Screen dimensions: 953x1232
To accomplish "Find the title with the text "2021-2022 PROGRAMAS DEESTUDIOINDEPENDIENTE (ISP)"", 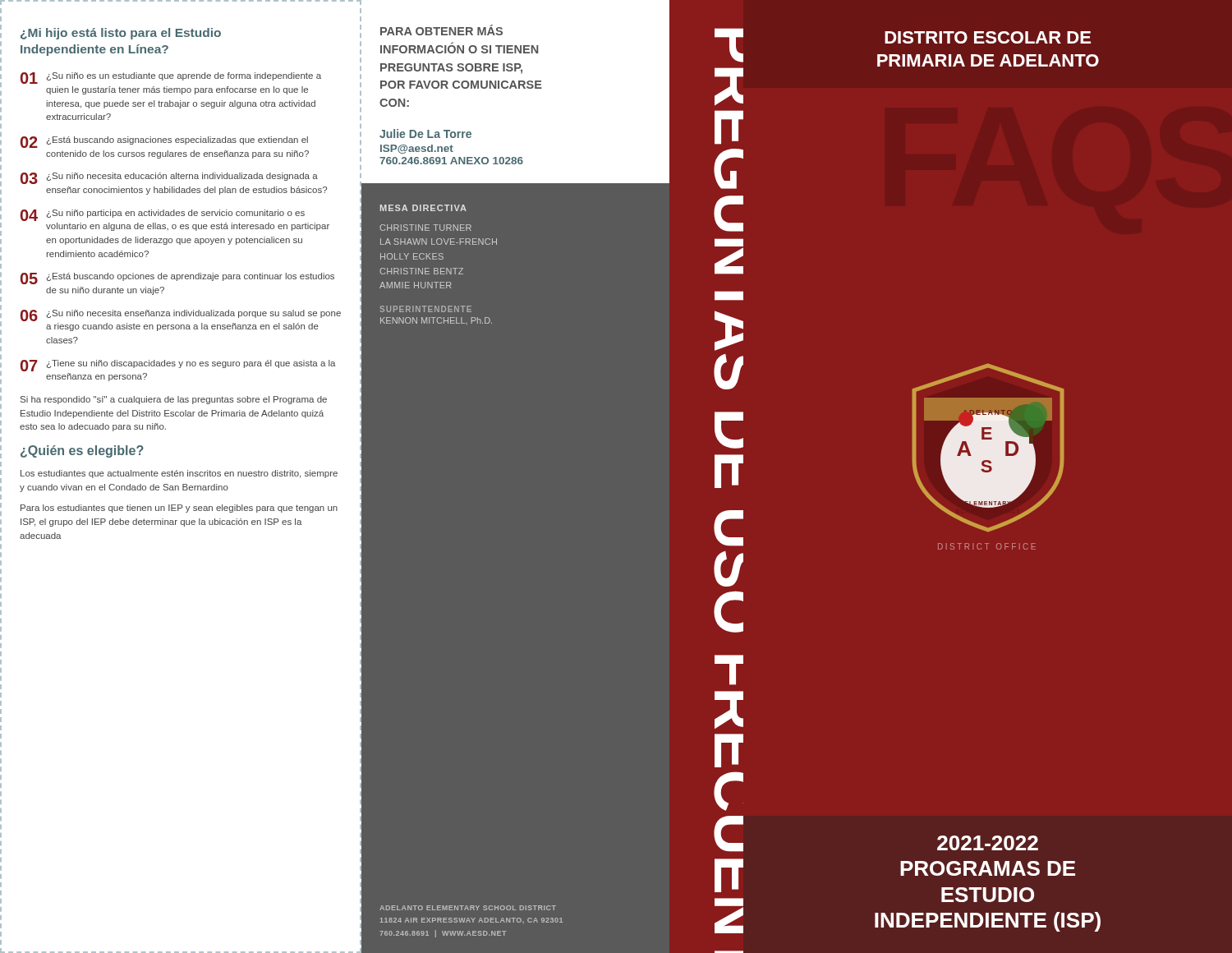I will click(x=988, y=882).
